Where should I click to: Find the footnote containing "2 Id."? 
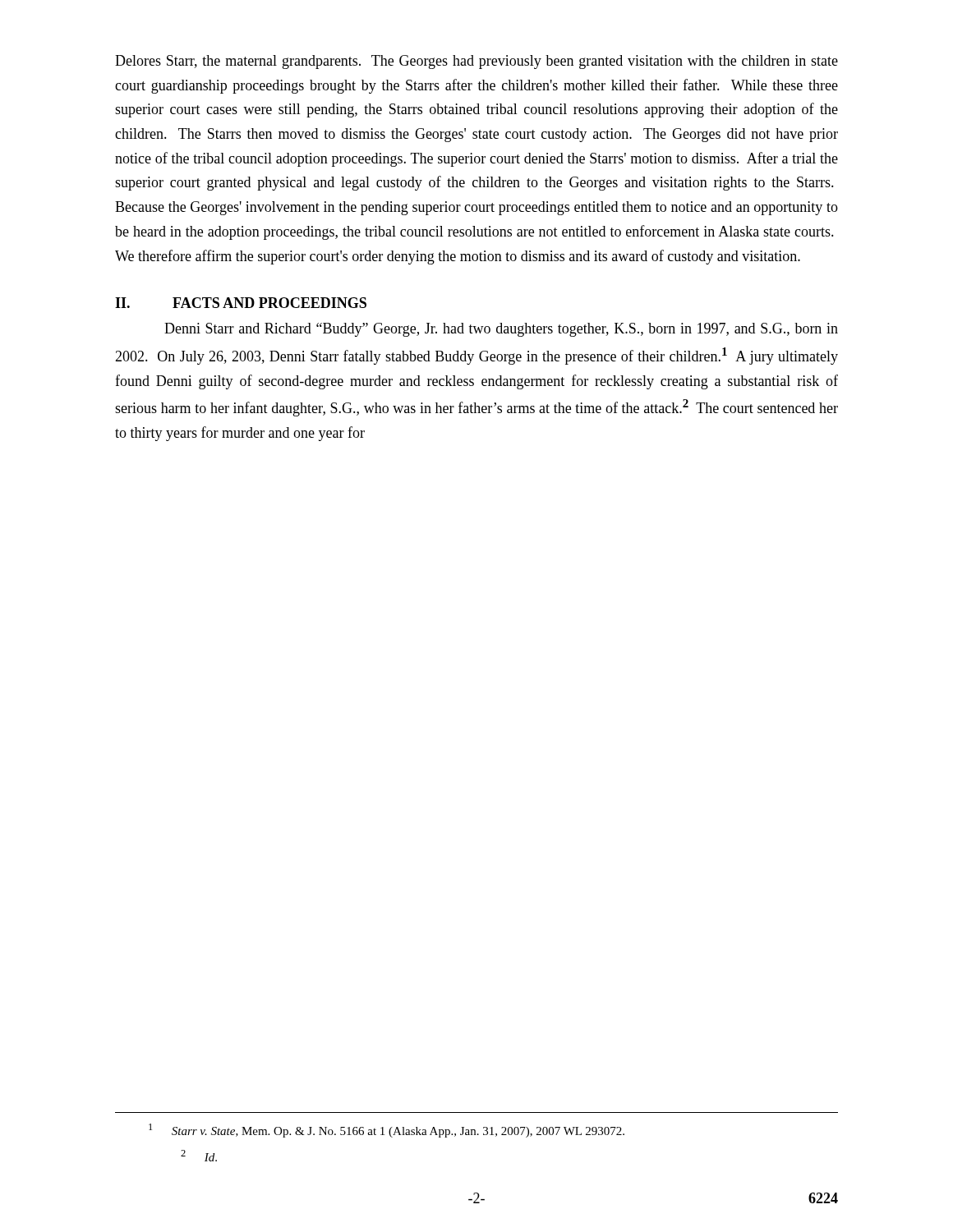pos(199,1156)
